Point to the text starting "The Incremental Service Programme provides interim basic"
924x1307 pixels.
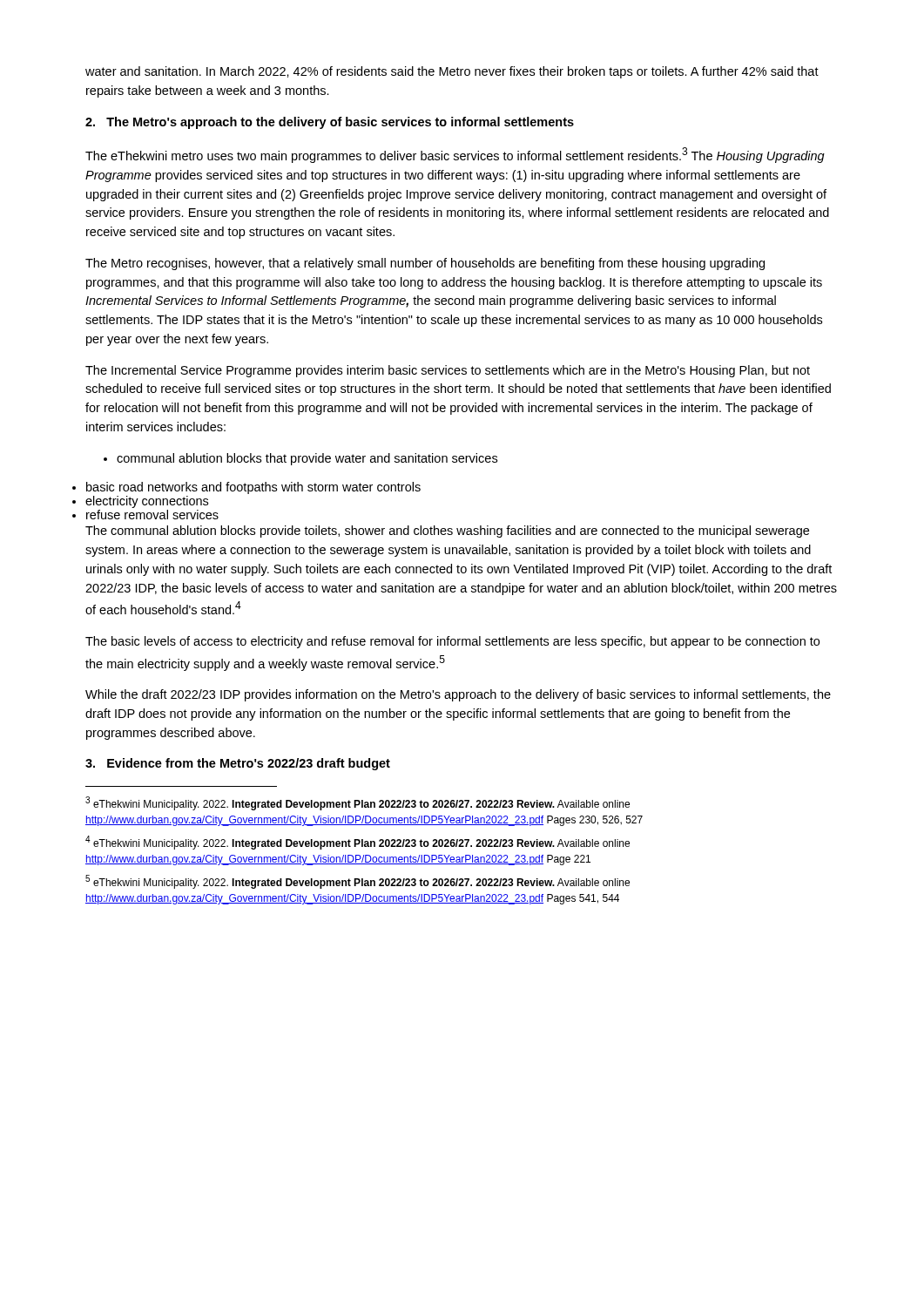click(462, 399)
